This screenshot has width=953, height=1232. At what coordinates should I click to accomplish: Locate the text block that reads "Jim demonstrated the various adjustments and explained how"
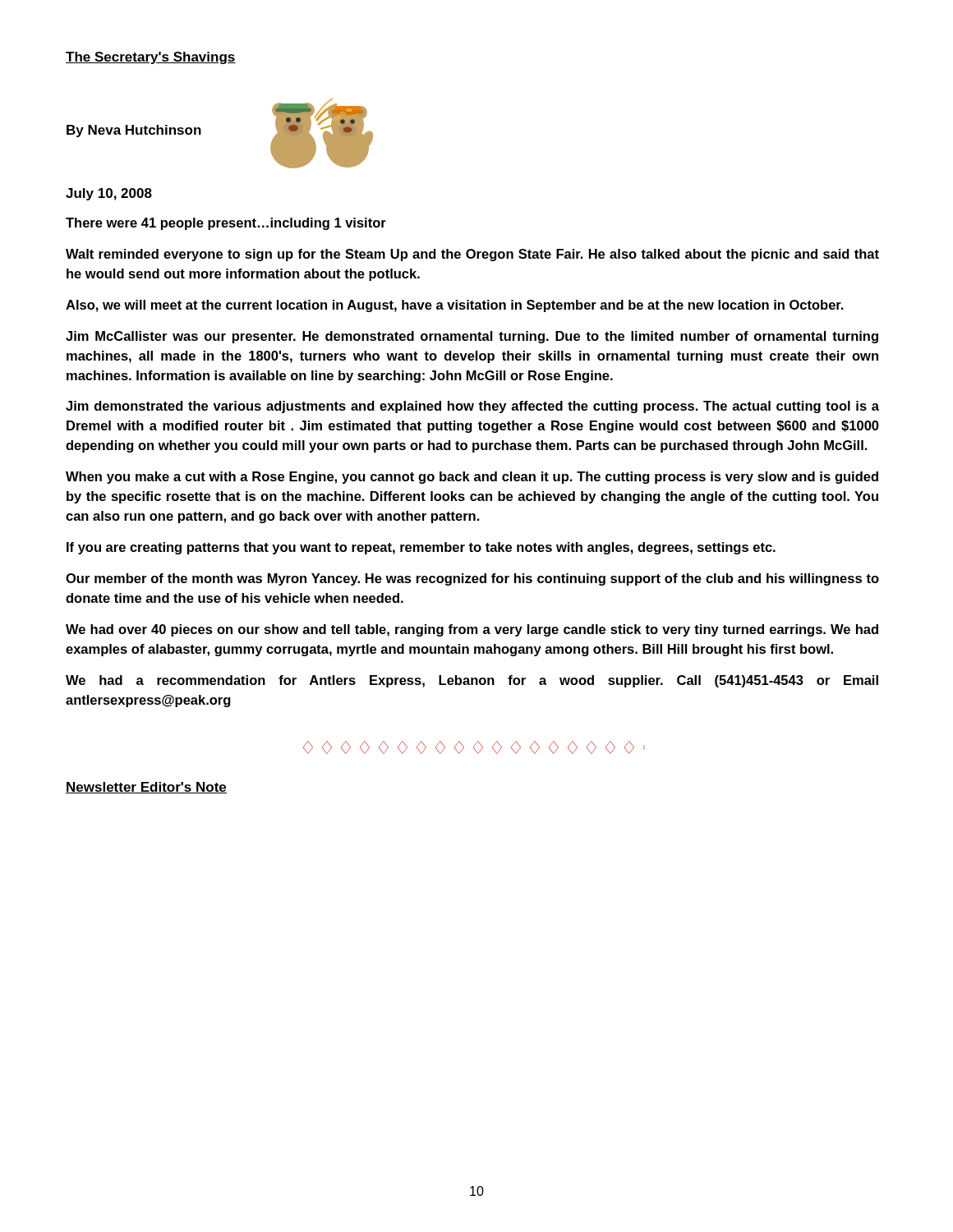tap(472, 426)
